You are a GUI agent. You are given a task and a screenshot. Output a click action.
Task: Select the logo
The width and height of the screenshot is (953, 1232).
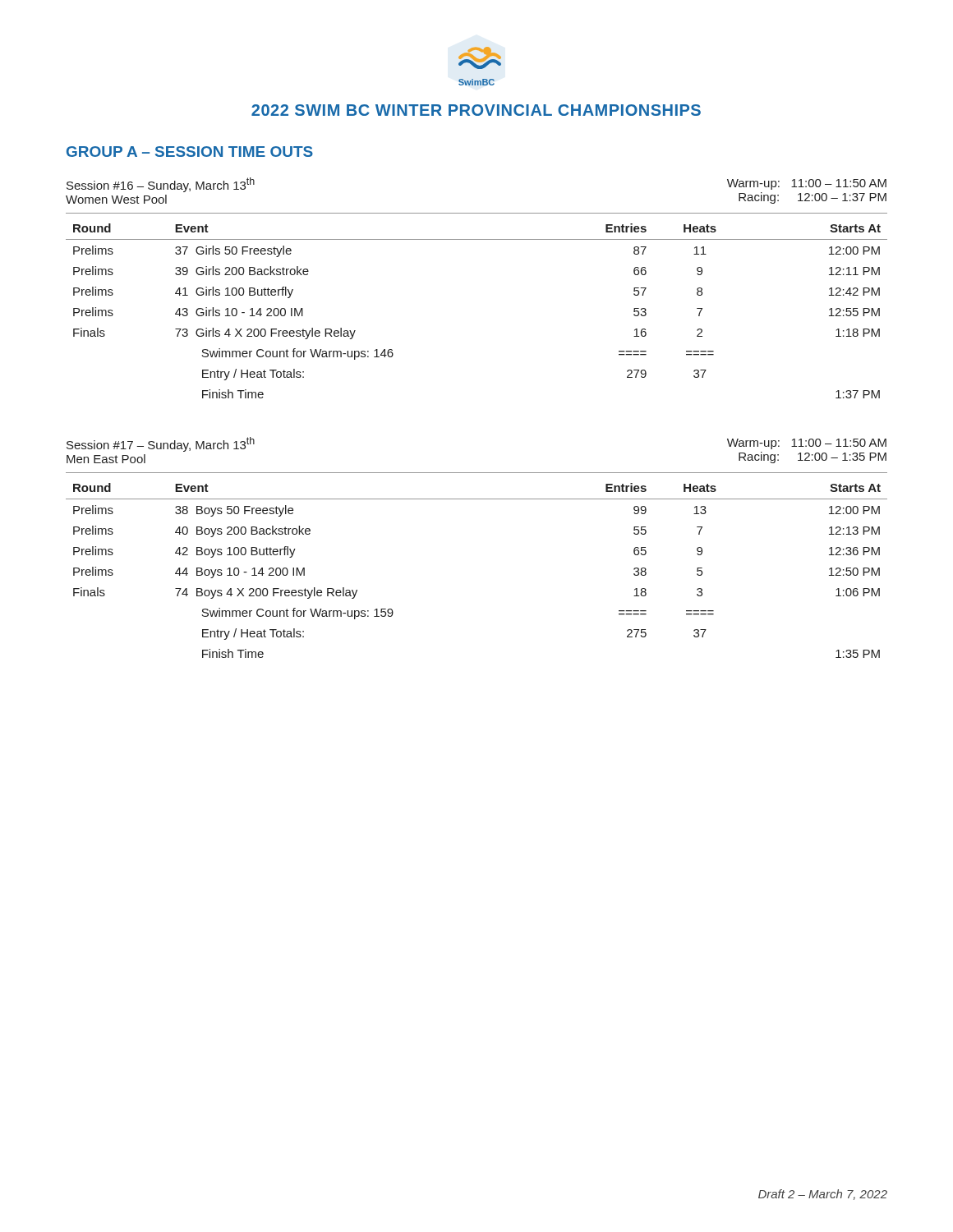(x=476, y=64)
